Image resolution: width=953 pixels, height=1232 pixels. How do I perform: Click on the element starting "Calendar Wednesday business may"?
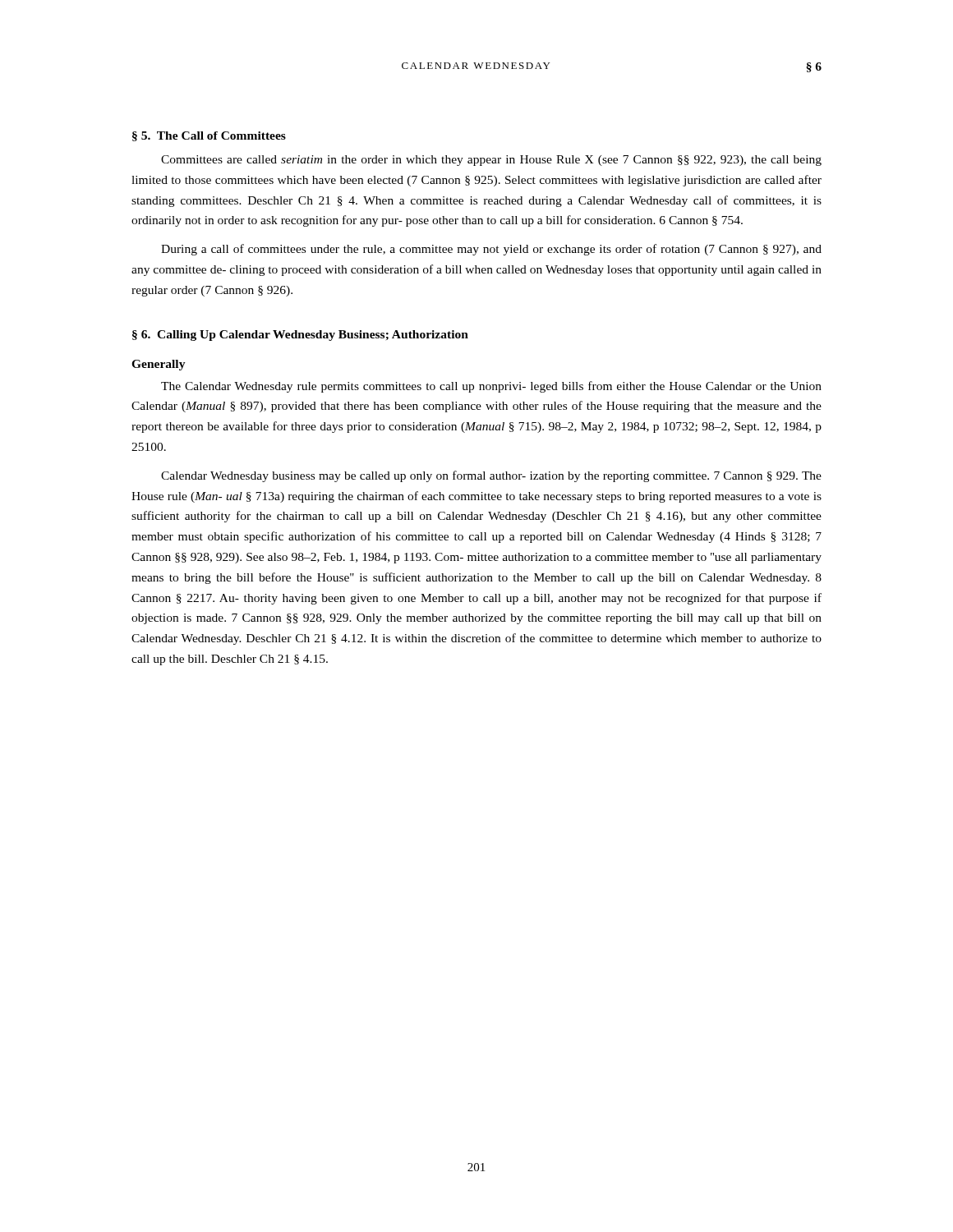pyautogui.click(x=476, y=567)
